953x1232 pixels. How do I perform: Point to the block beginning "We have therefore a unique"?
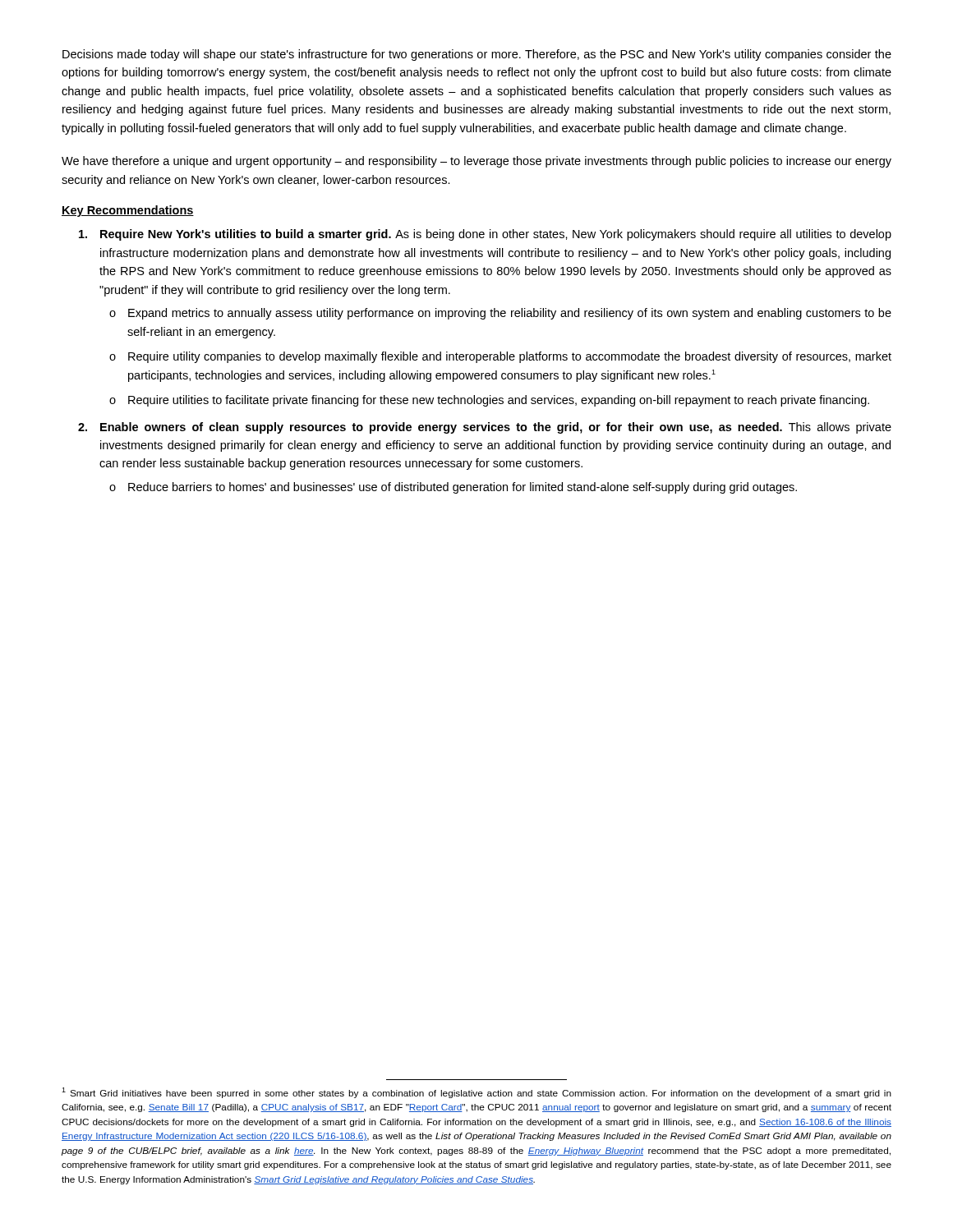click(x=476, y=171)
